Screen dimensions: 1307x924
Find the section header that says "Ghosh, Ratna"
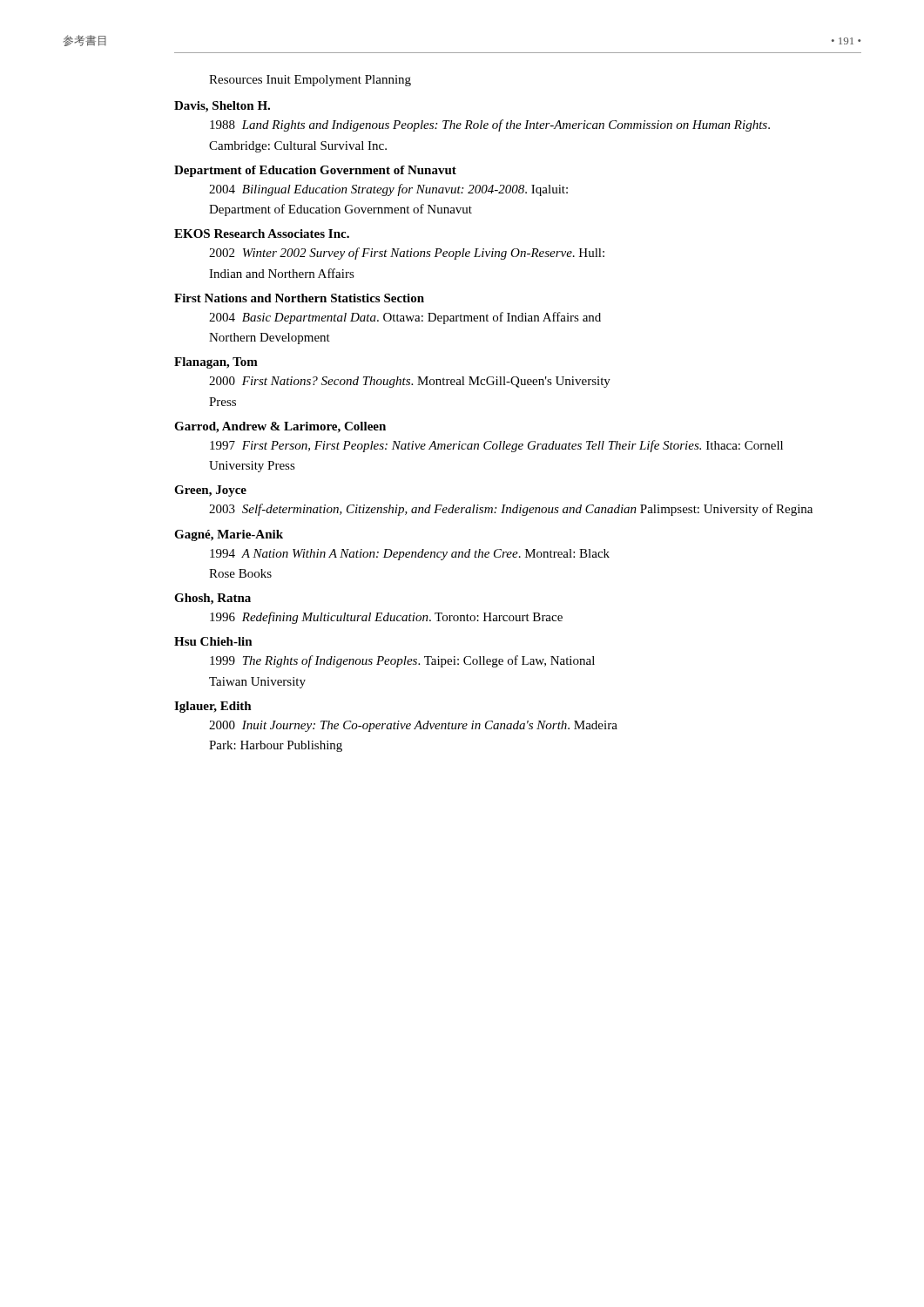(213, 598)
